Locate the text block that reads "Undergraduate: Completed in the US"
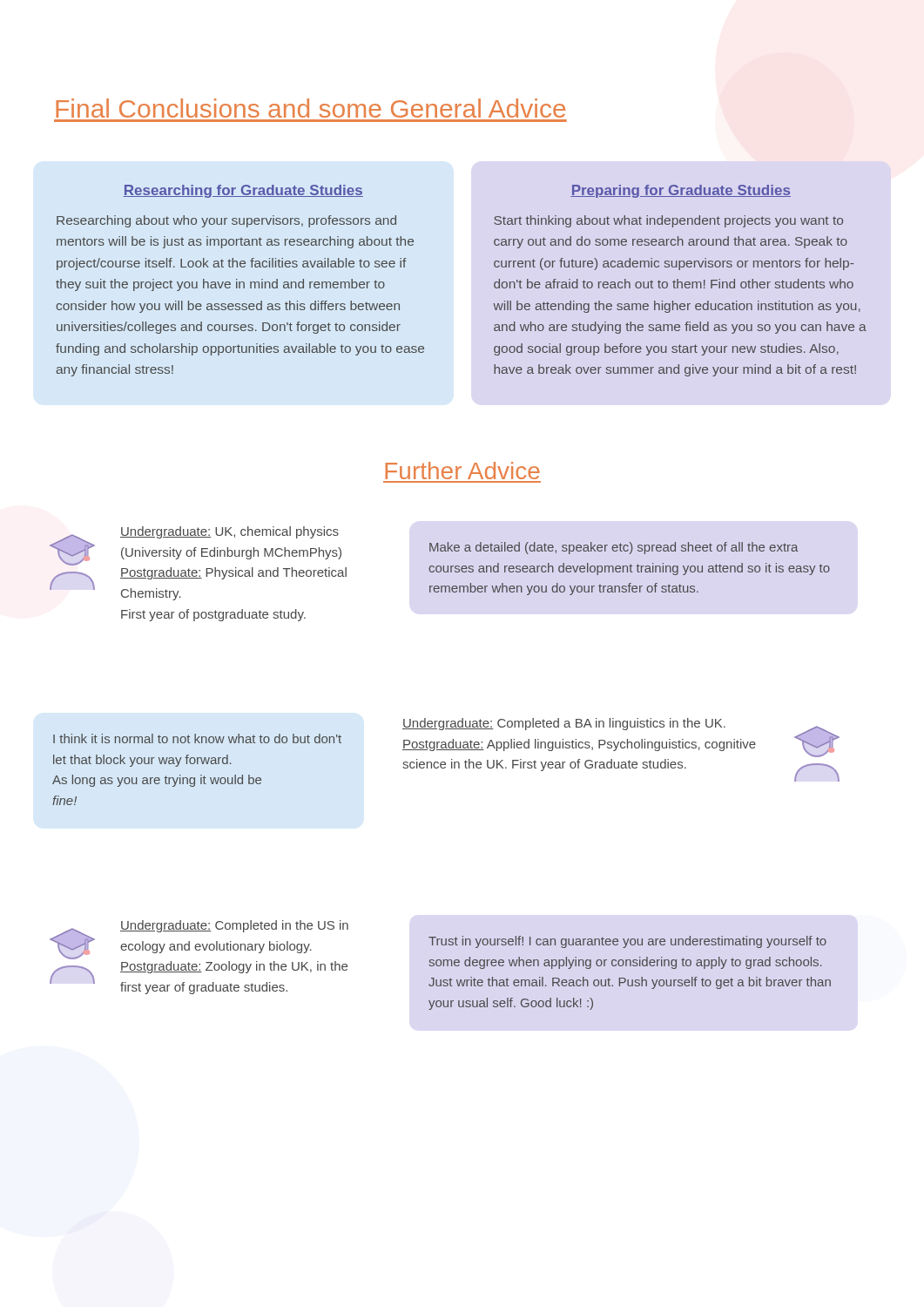Viewport: 924px width, 1307px height. tap(203, 958)
